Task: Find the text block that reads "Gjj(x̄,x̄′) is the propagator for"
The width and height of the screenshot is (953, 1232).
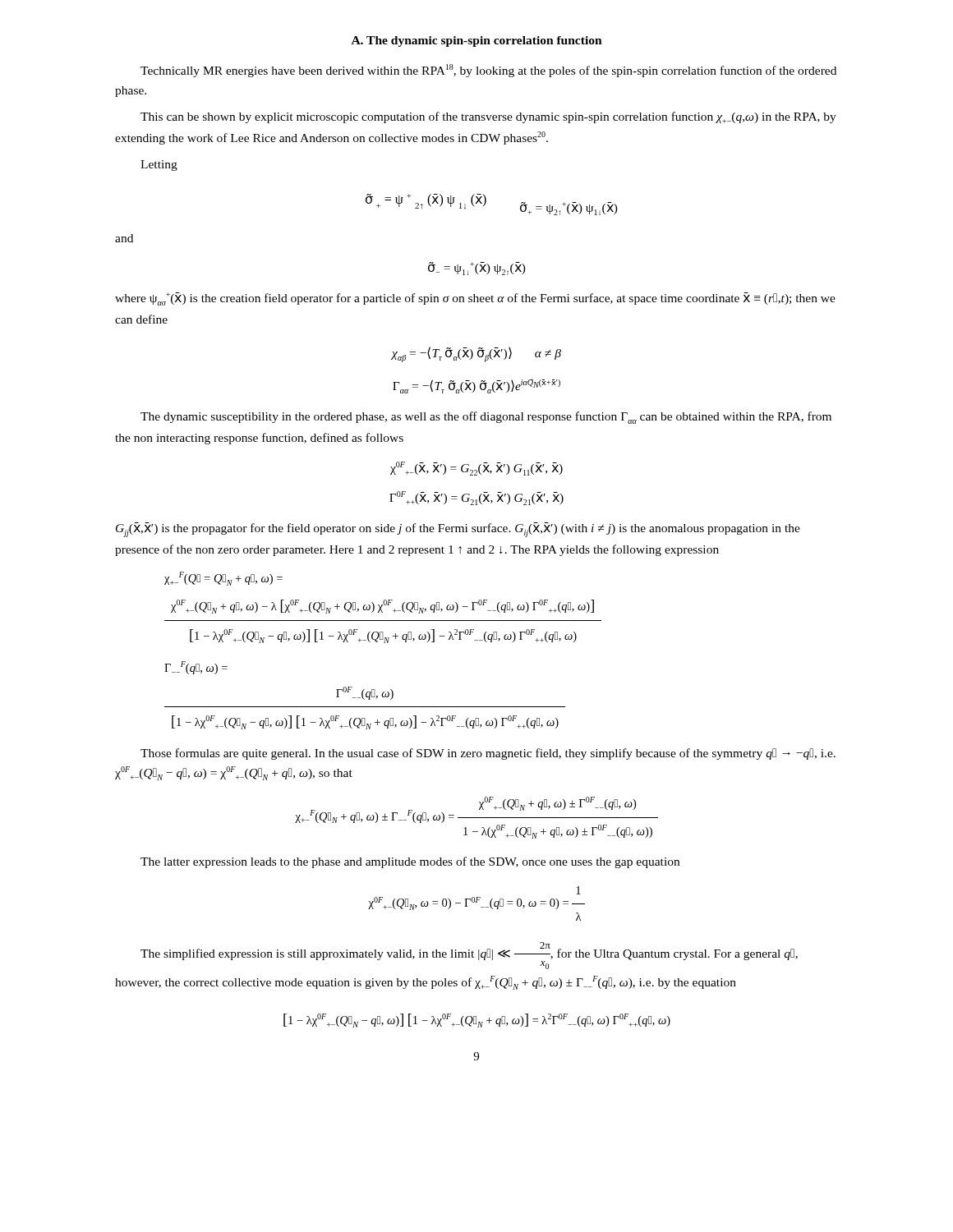Action: tap(458, 538)
